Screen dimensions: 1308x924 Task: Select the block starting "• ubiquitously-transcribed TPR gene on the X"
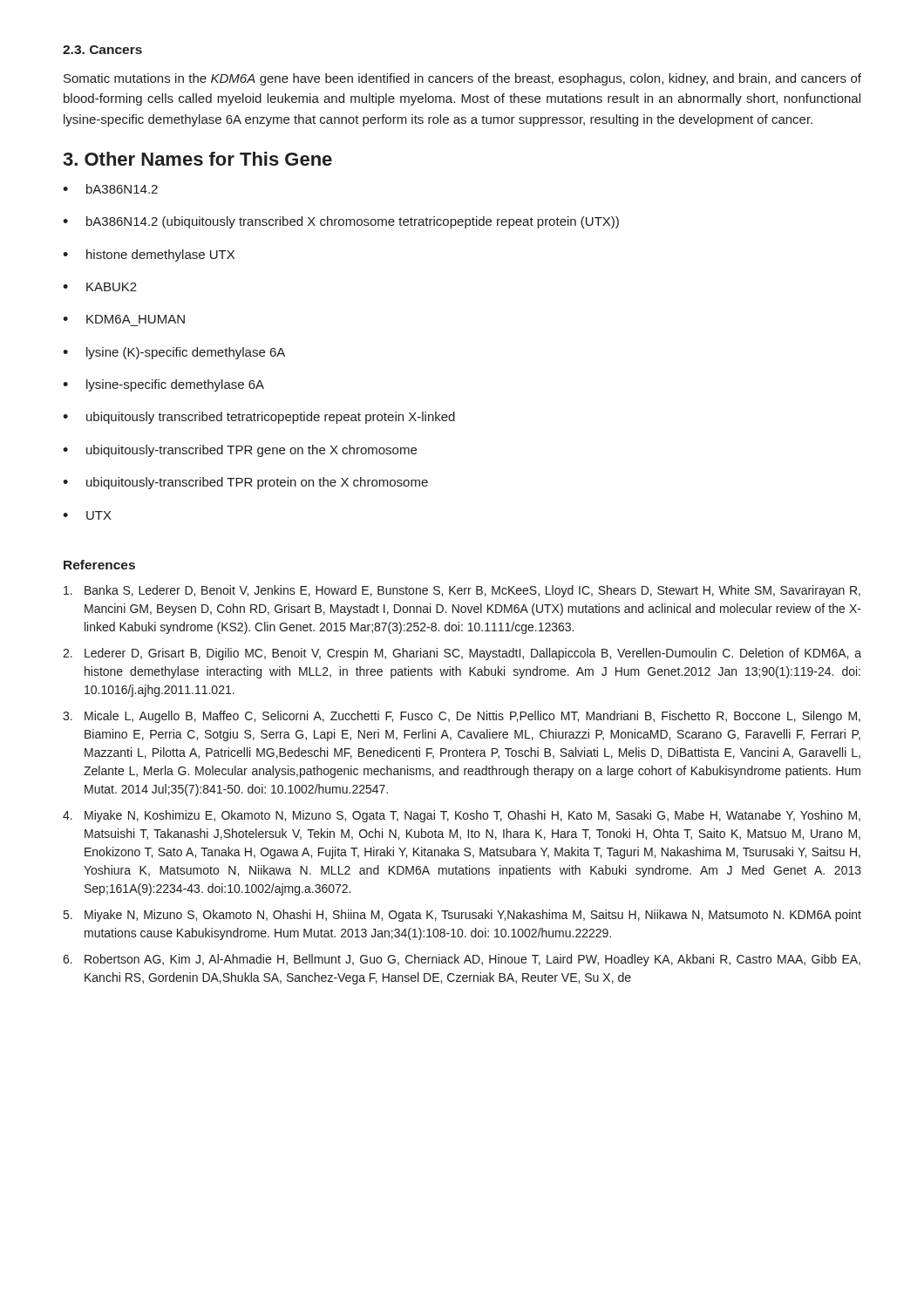[x=240, y=450]
